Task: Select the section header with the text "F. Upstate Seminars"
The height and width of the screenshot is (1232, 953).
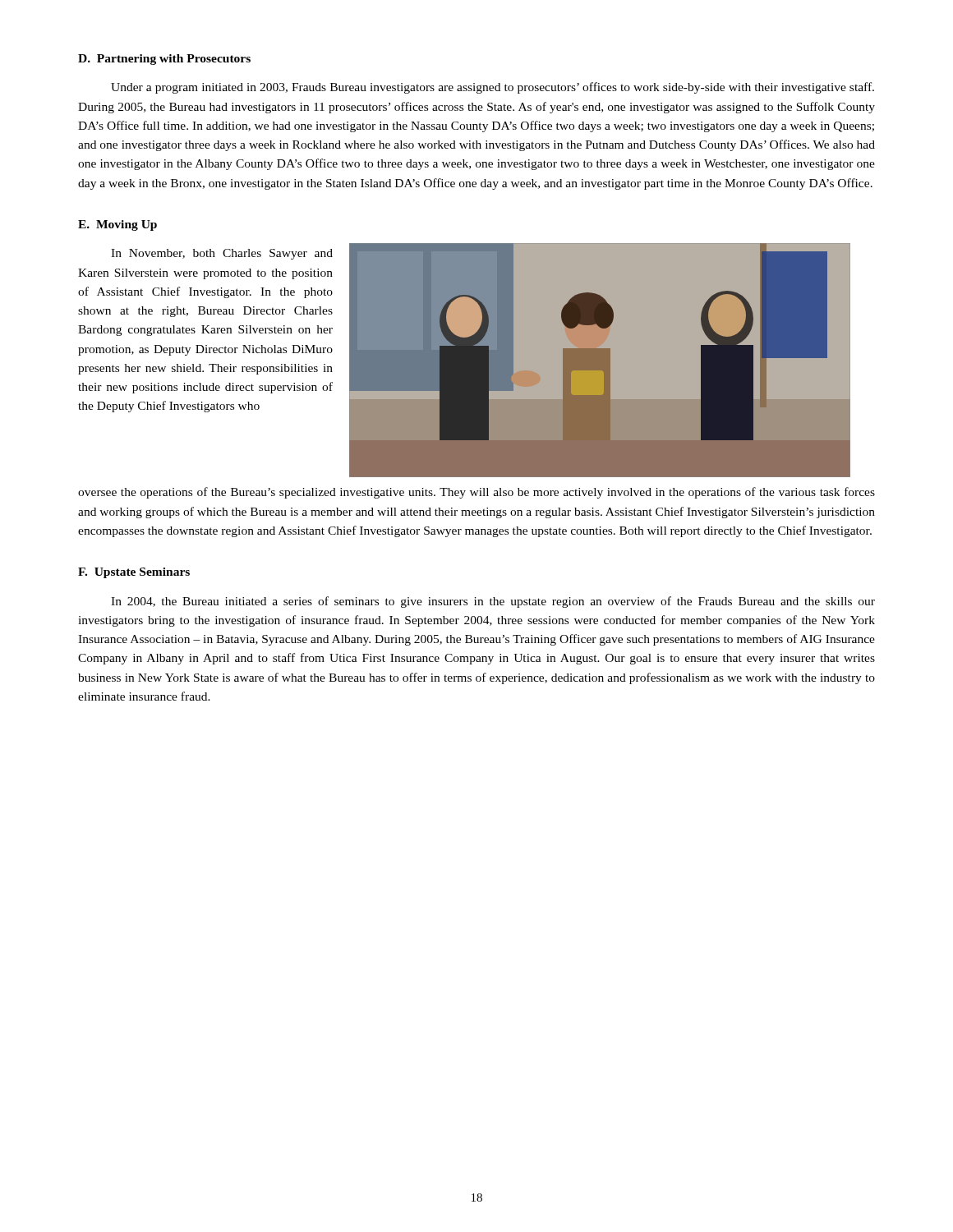Action: (134, 571)
